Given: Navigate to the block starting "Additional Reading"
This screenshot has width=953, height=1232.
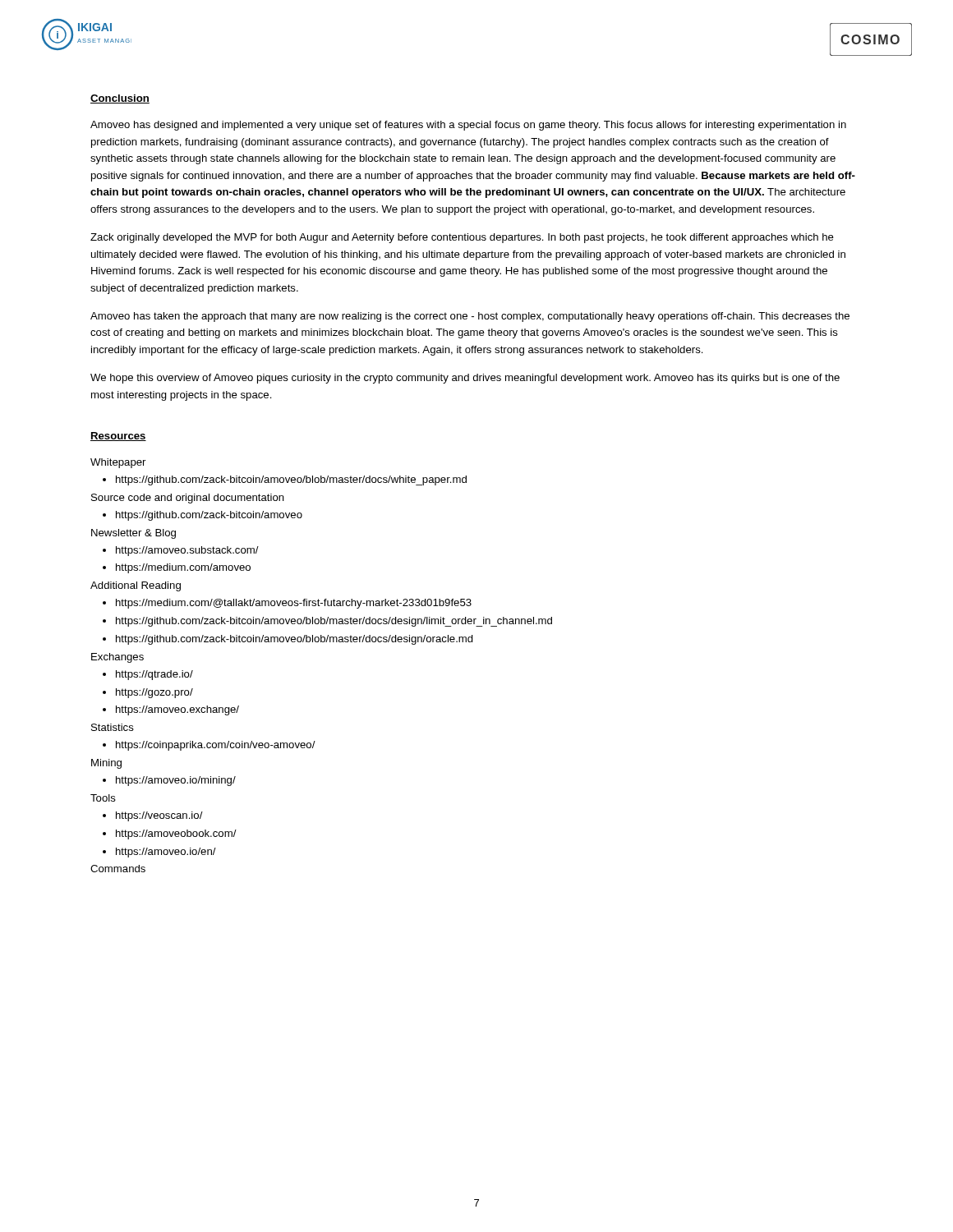Looking at the screenshot, I should click(136, 585).
